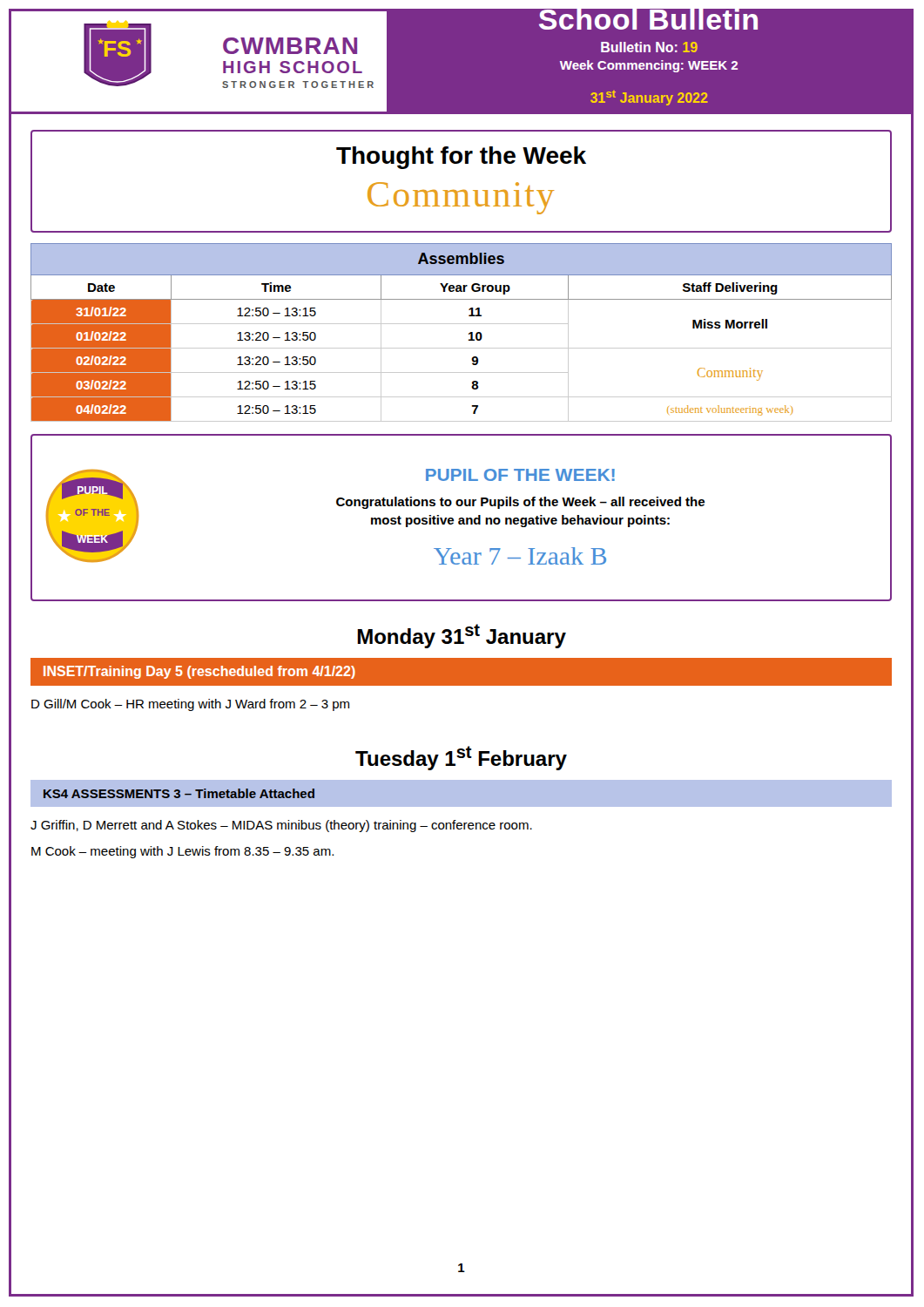Locate the text starting "D Gill/M Cook – HR"
924x1307 pixels.
coord(190,704)
